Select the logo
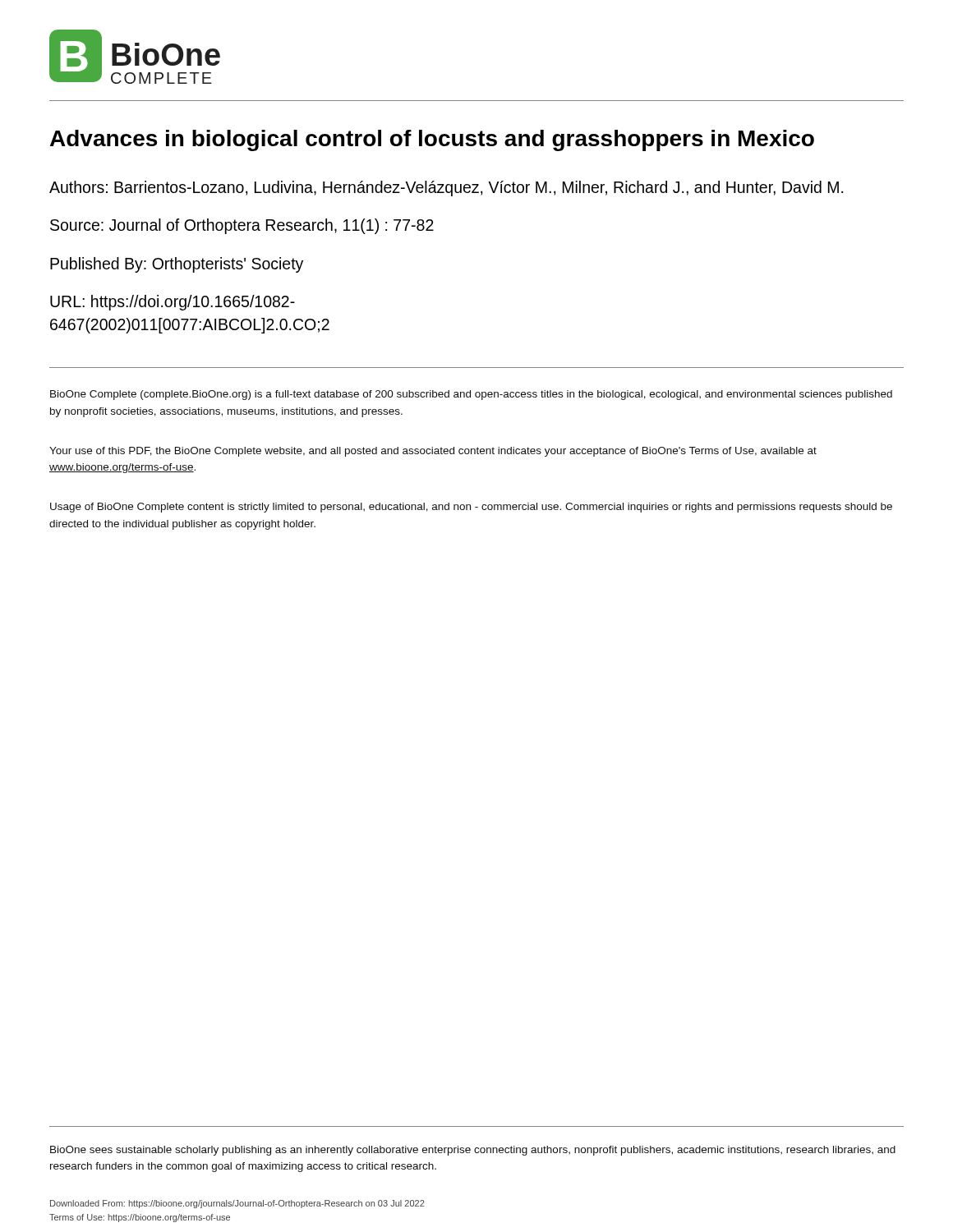This screenshot has width=953, height=1232. tap(476, 56)
